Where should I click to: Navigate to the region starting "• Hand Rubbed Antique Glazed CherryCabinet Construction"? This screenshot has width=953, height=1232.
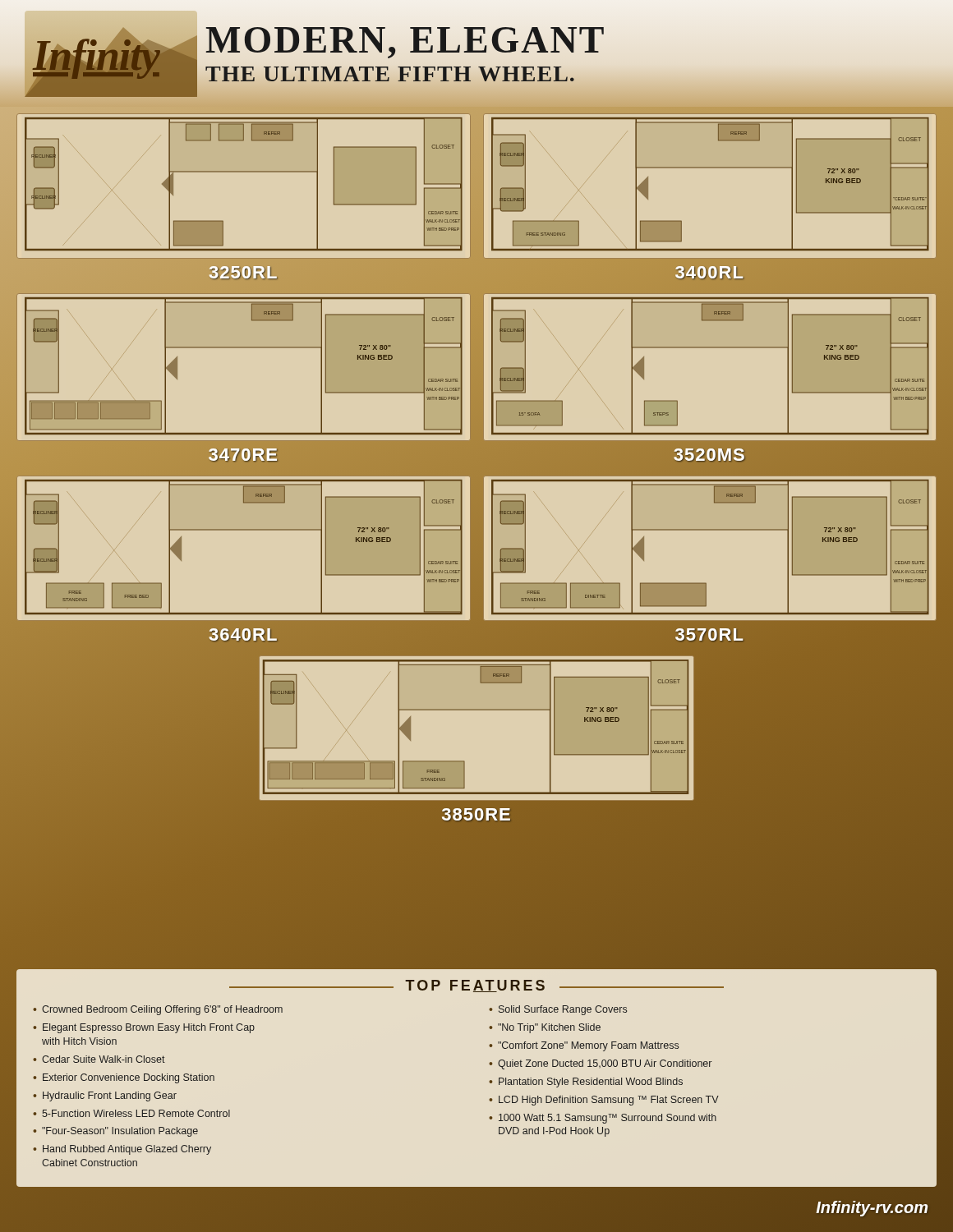pos(122,1157)
